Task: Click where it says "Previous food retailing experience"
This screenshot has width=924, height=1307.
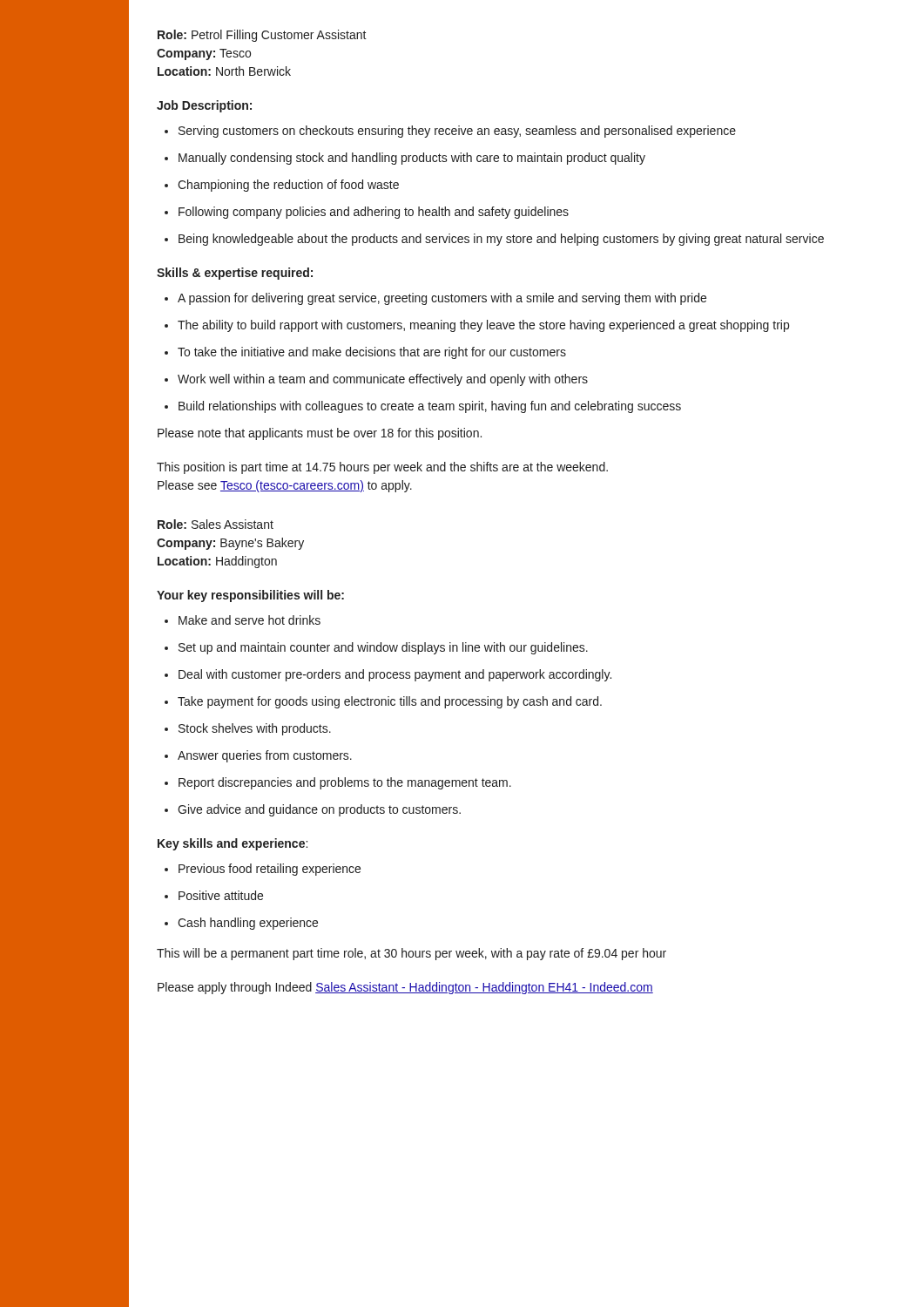Action: tap(263, 870)
